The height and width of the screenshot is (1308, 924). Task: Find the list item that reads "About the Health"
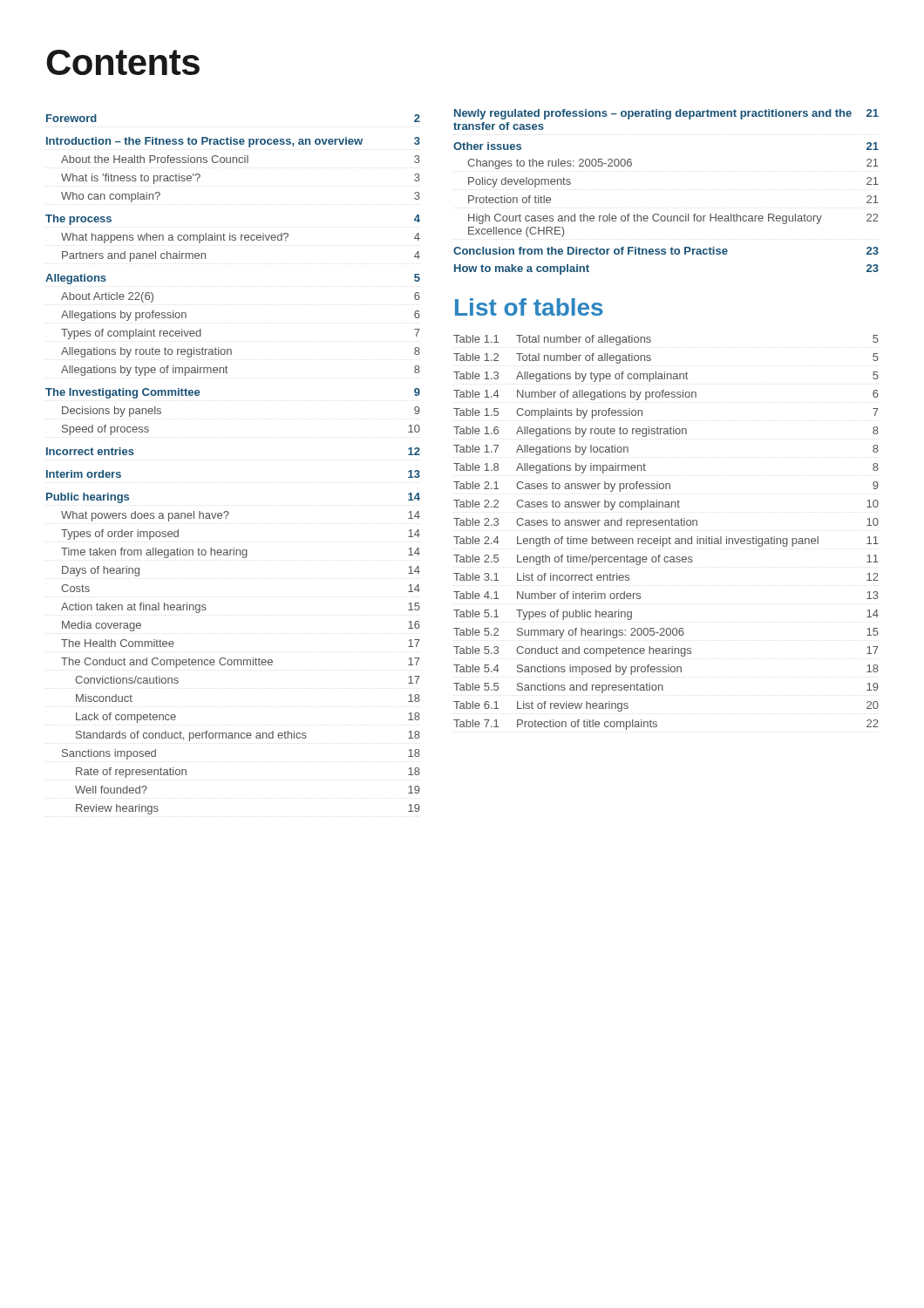coord(241,159)
